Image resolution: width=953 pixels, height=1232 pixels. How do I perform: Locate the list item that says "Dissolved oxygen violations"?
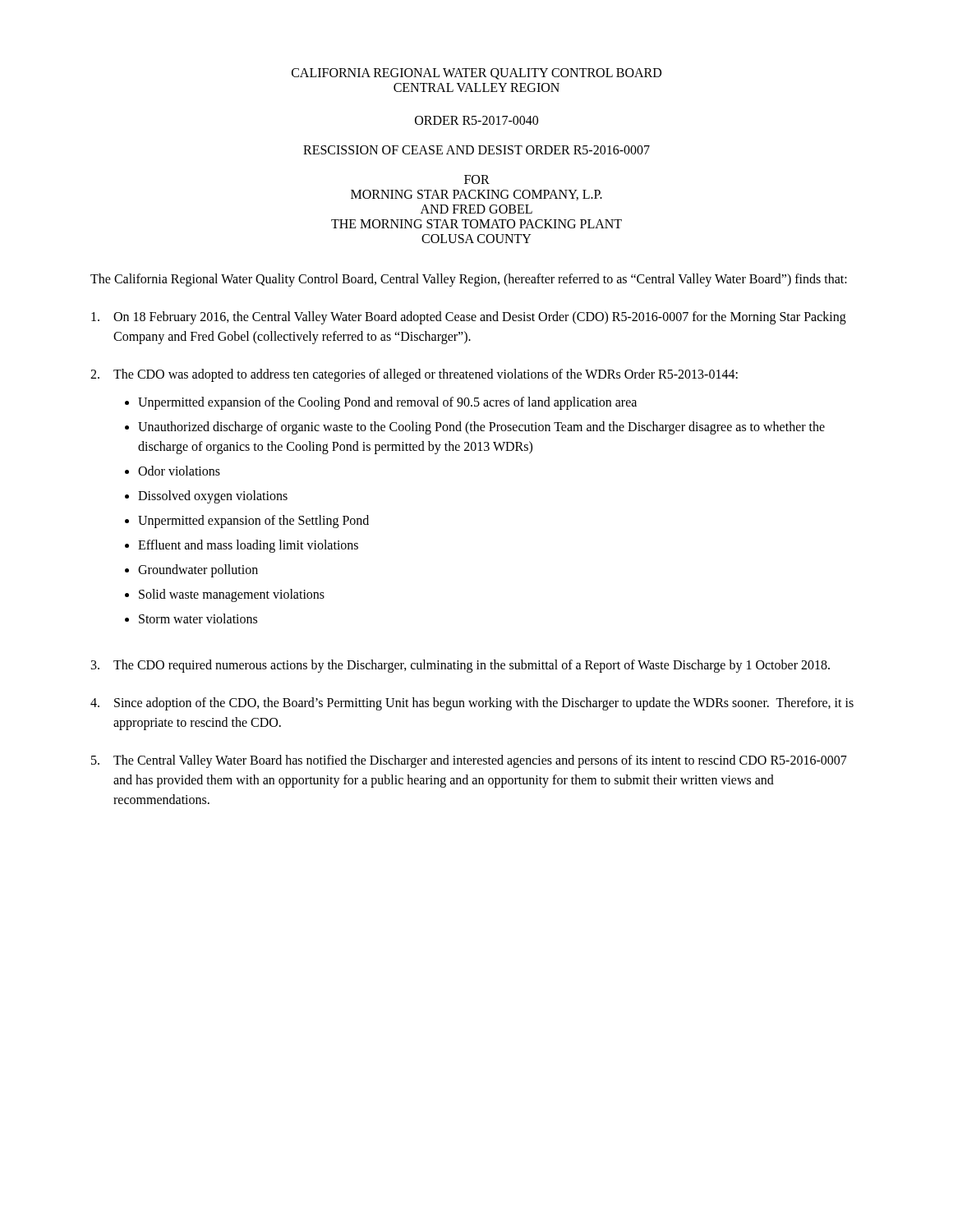pyautogui.click(x=213, y=496)
